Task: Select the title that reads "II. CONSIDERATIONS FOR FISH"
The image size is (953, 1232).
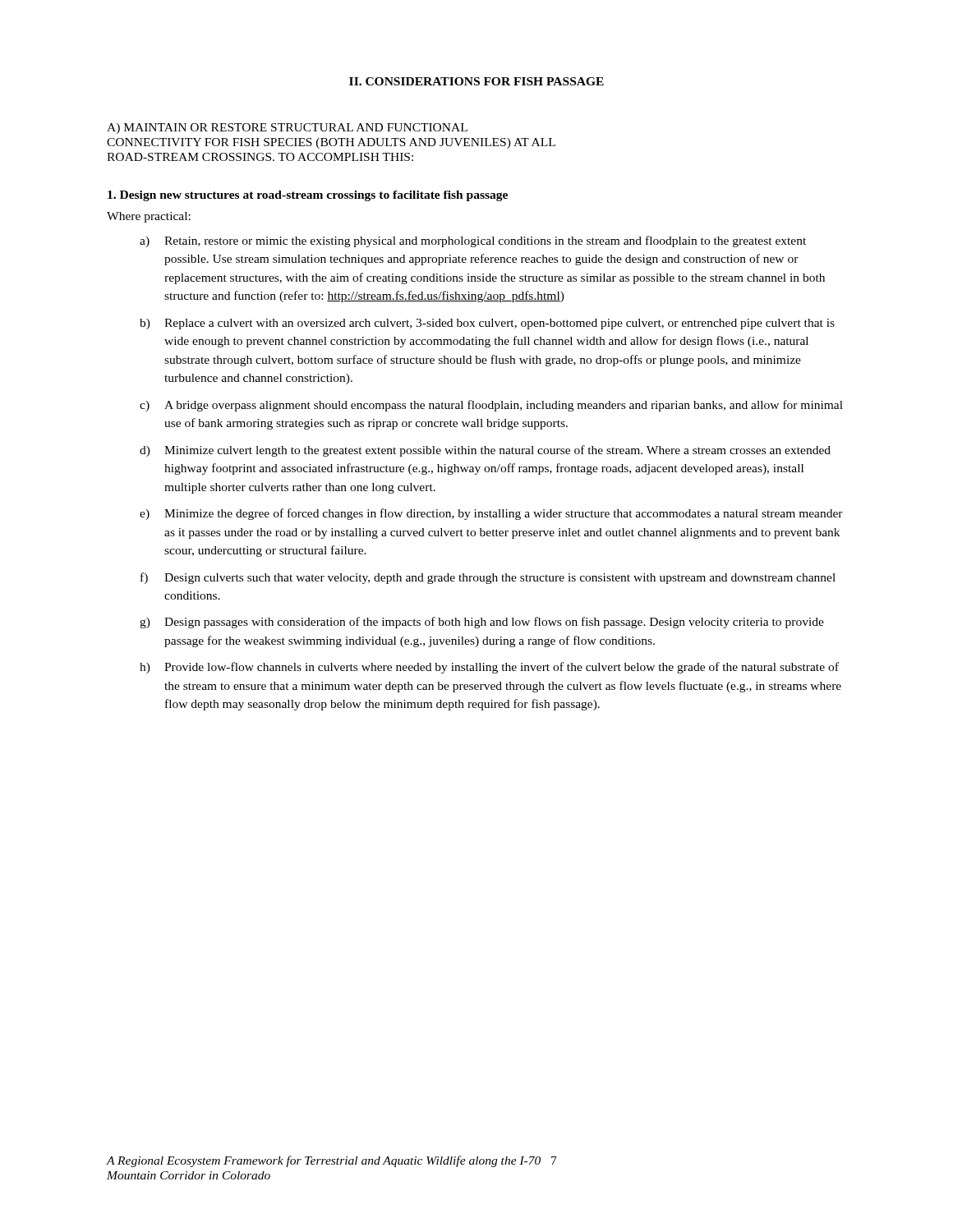Action: [x=476, y=81]
